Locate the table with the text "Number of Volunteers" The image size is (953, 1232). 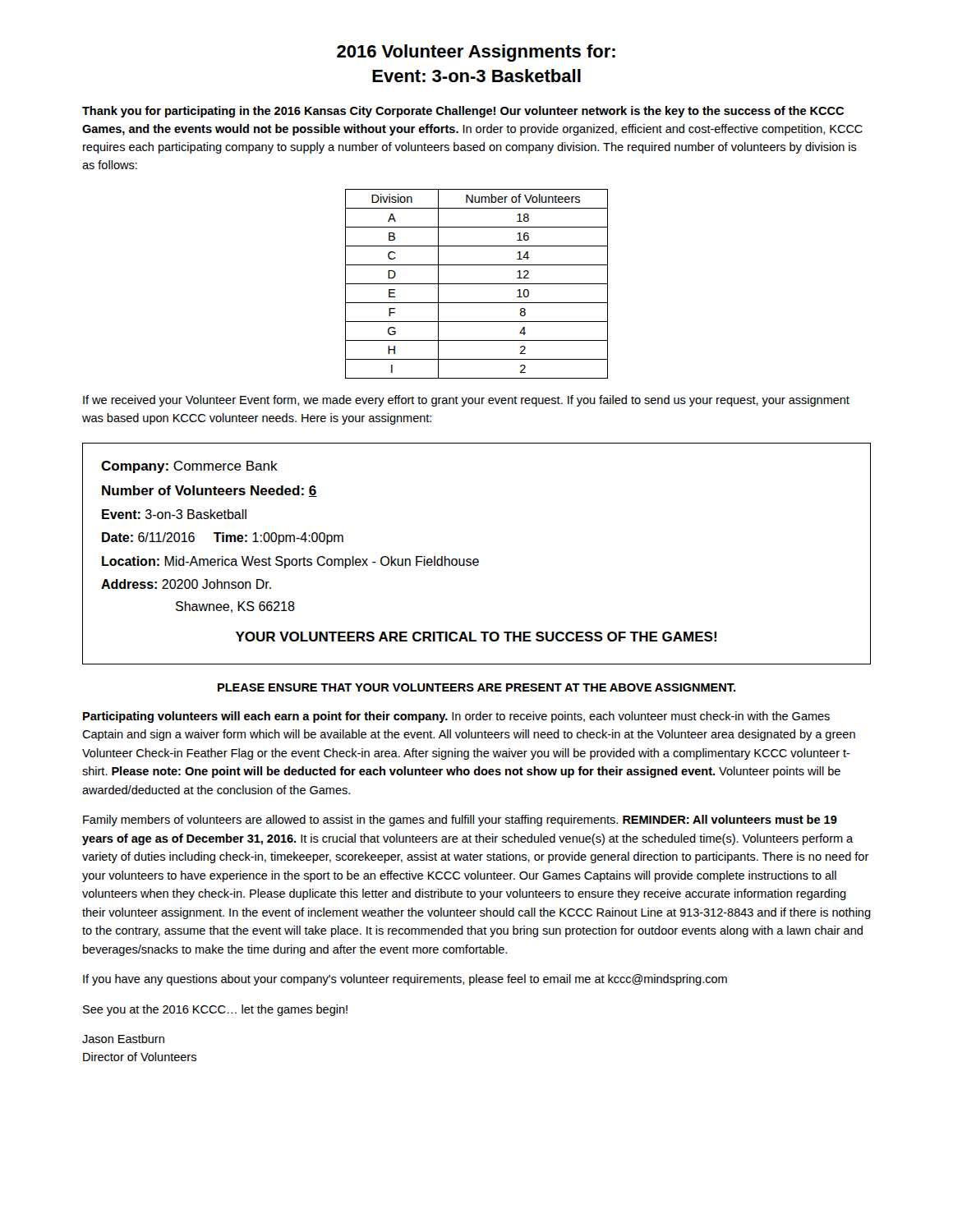476,284
